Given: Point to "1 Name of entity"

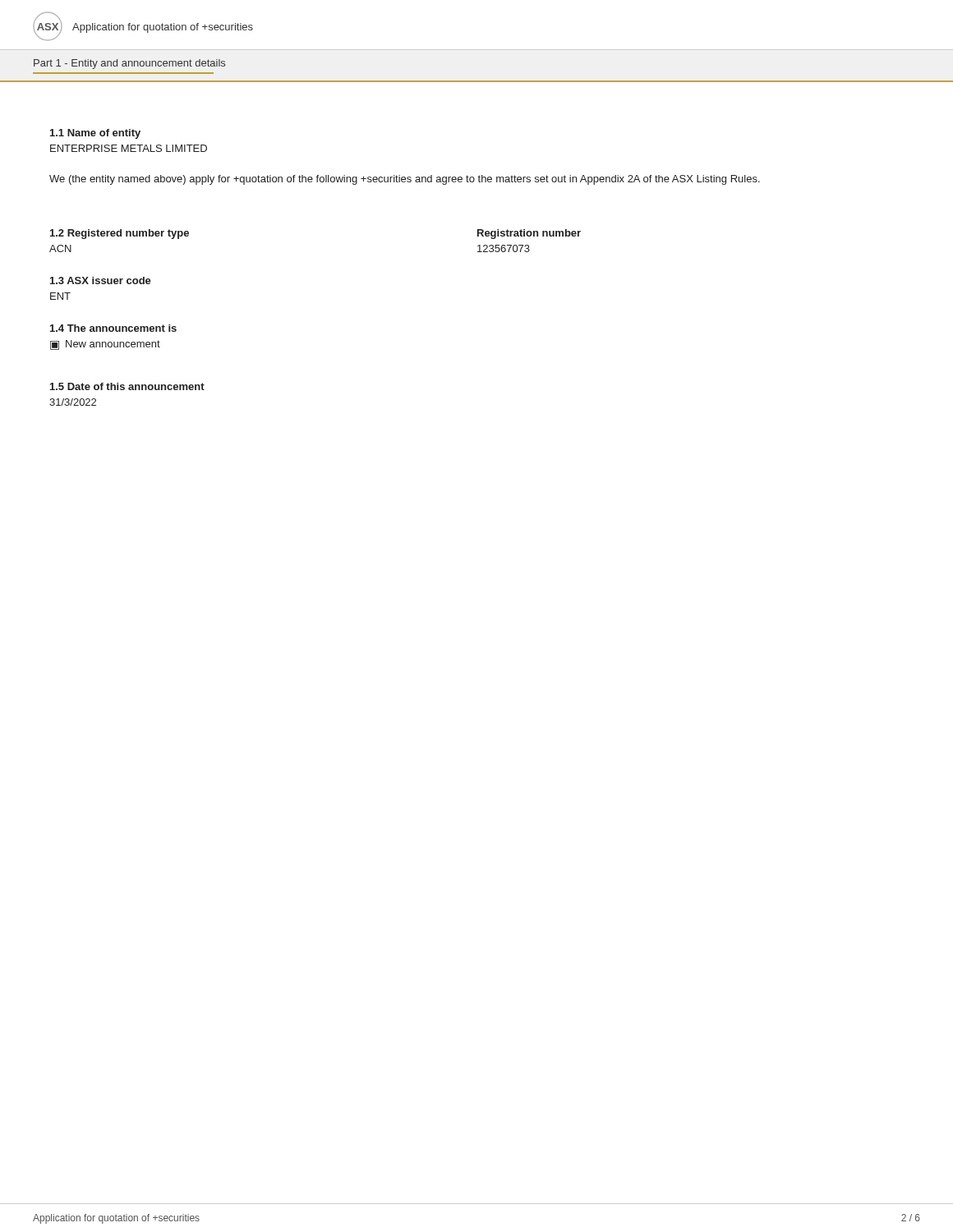Looking at the screenshot, I should (95, 133).
